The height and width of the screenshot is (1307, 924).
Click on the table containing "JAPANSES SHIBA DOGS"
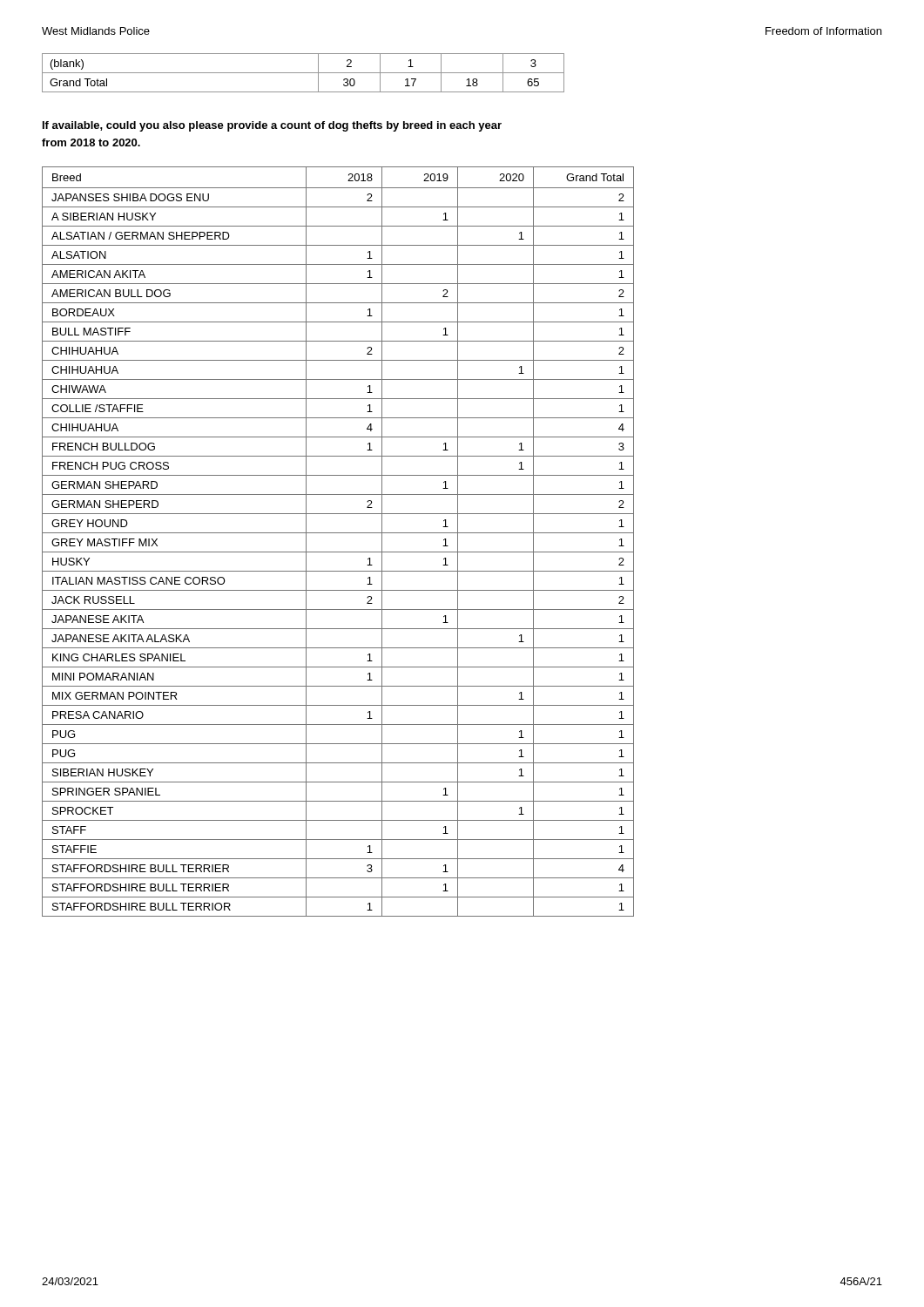462,541
